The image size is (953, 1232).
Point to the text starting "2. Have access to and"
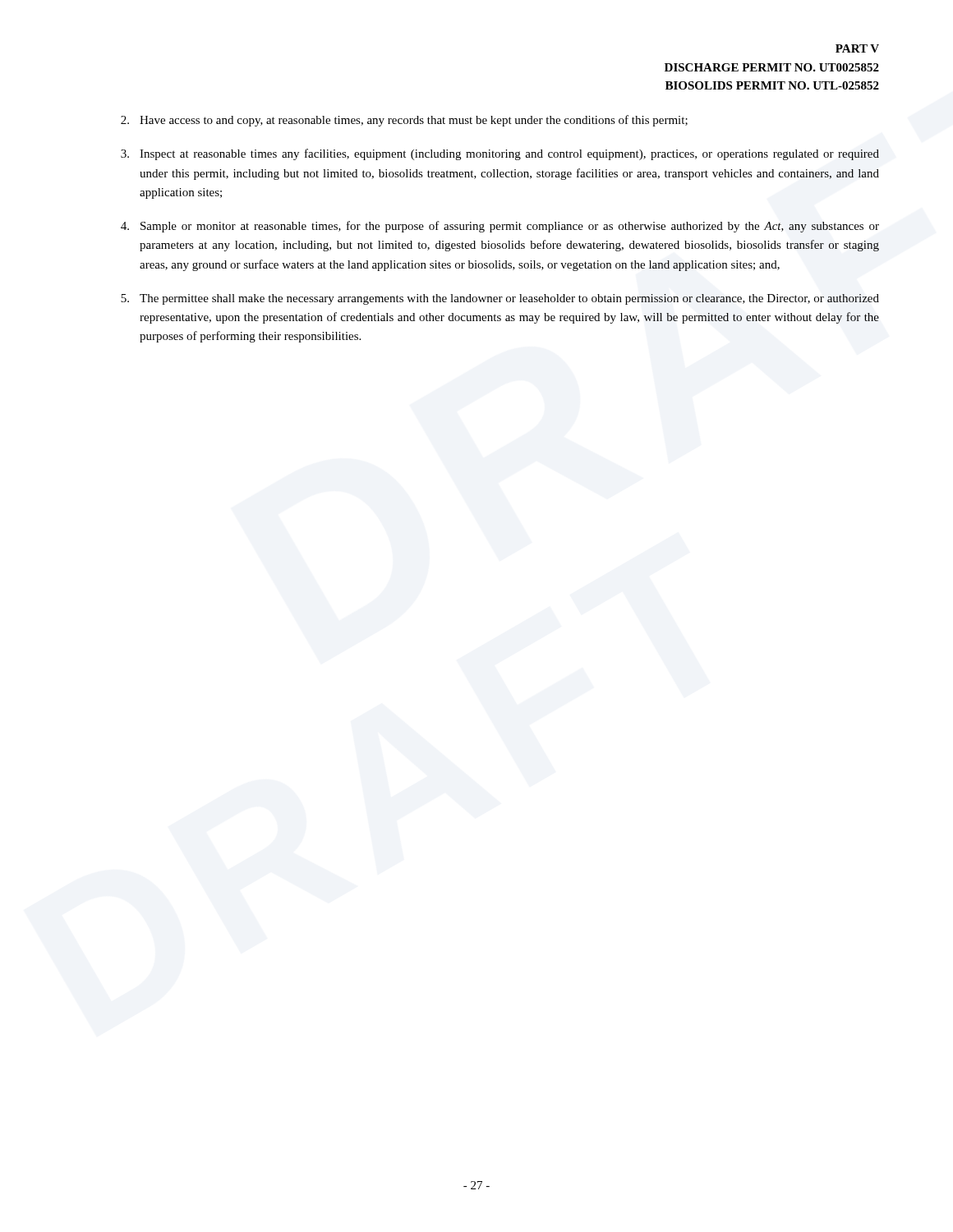(489, 120)
